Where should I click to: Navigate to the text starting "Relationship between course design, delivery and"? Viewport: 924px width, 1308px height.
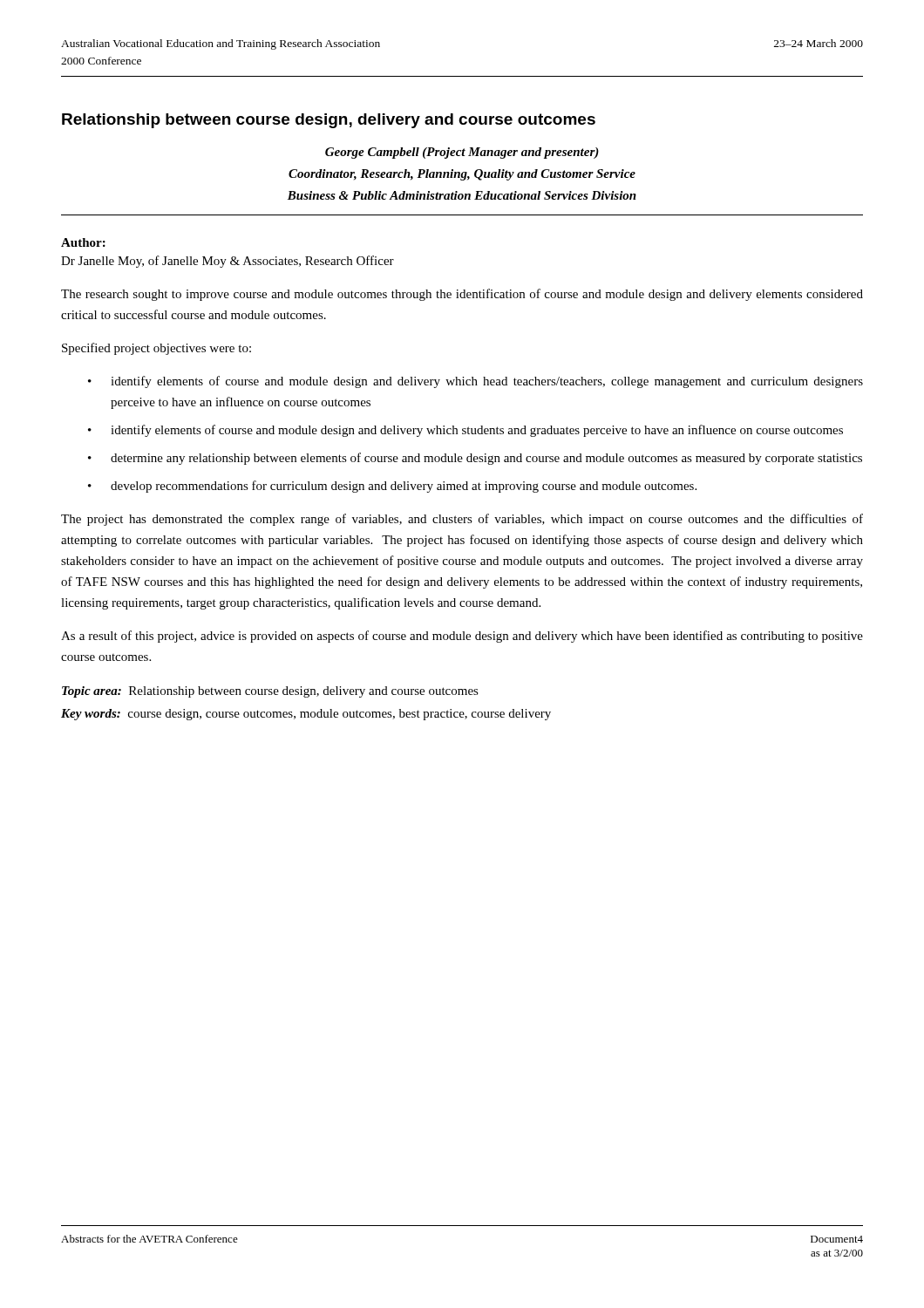(x=328, y=119)
